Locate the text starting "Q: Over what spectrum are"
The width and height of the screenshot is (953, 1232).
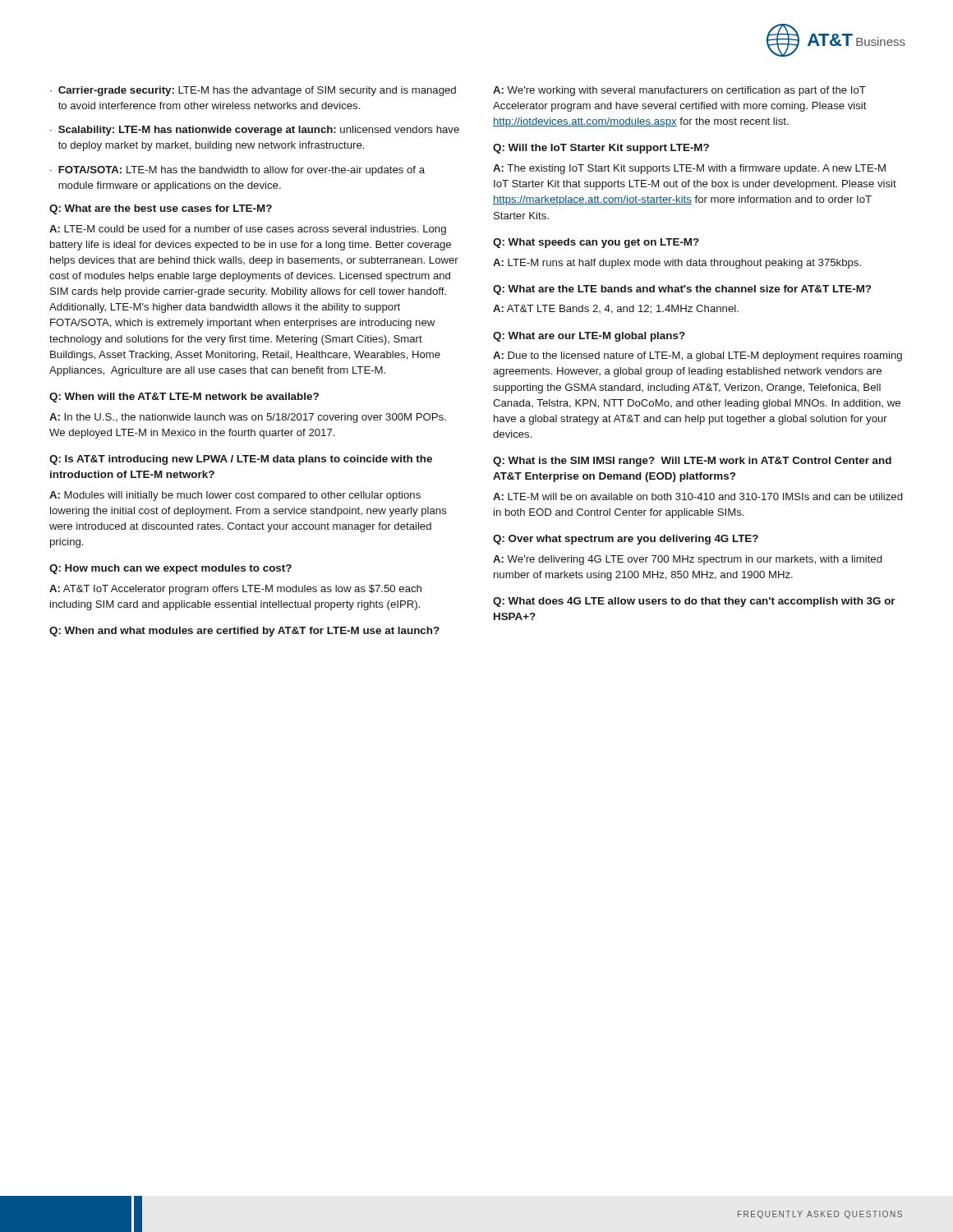(x=626, y=538)
